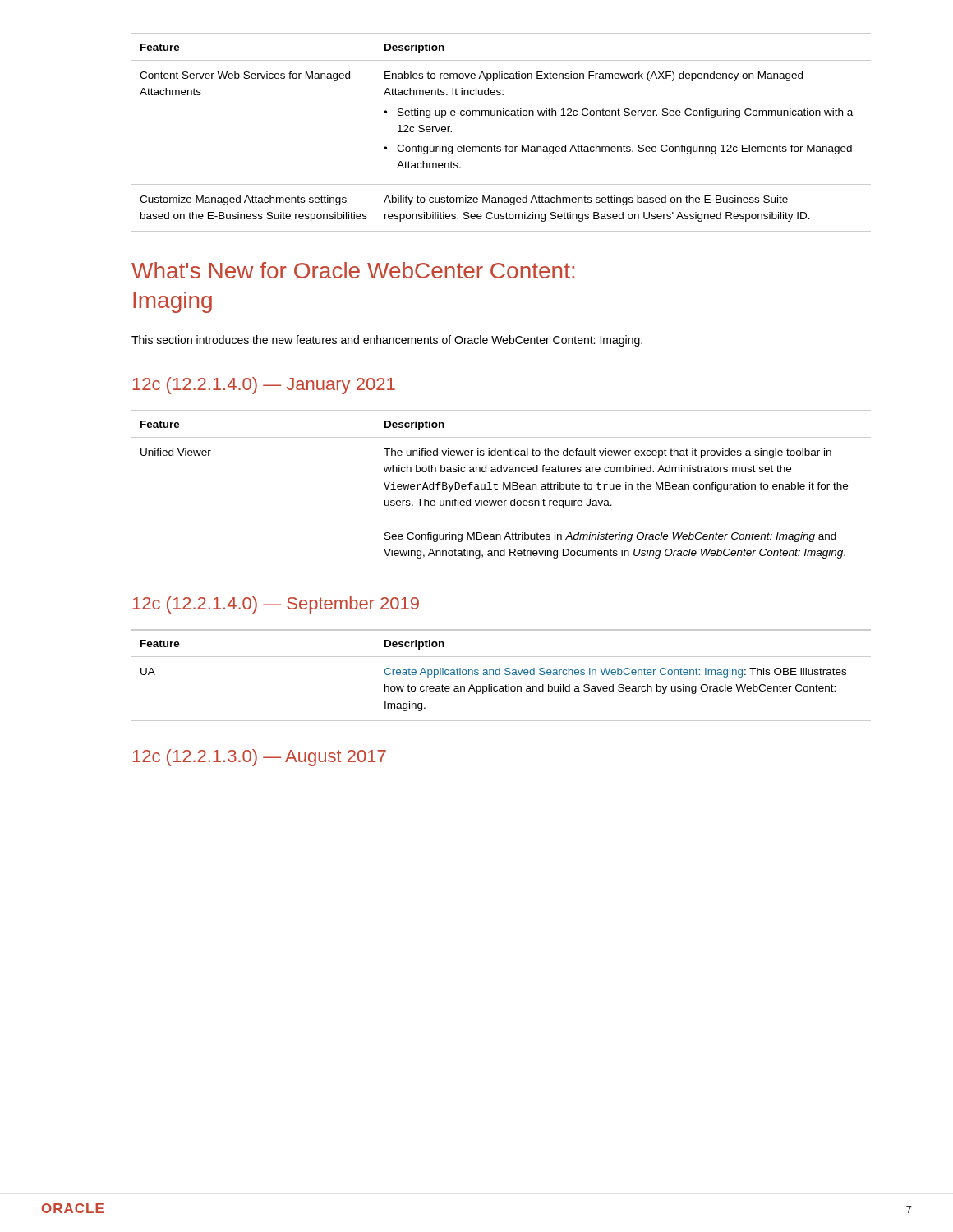Screen dimensions: 1232x953
Task: Find "12c (12.2.1.4.0) — September 2019" on this page
Action: (x=276, y=605)
